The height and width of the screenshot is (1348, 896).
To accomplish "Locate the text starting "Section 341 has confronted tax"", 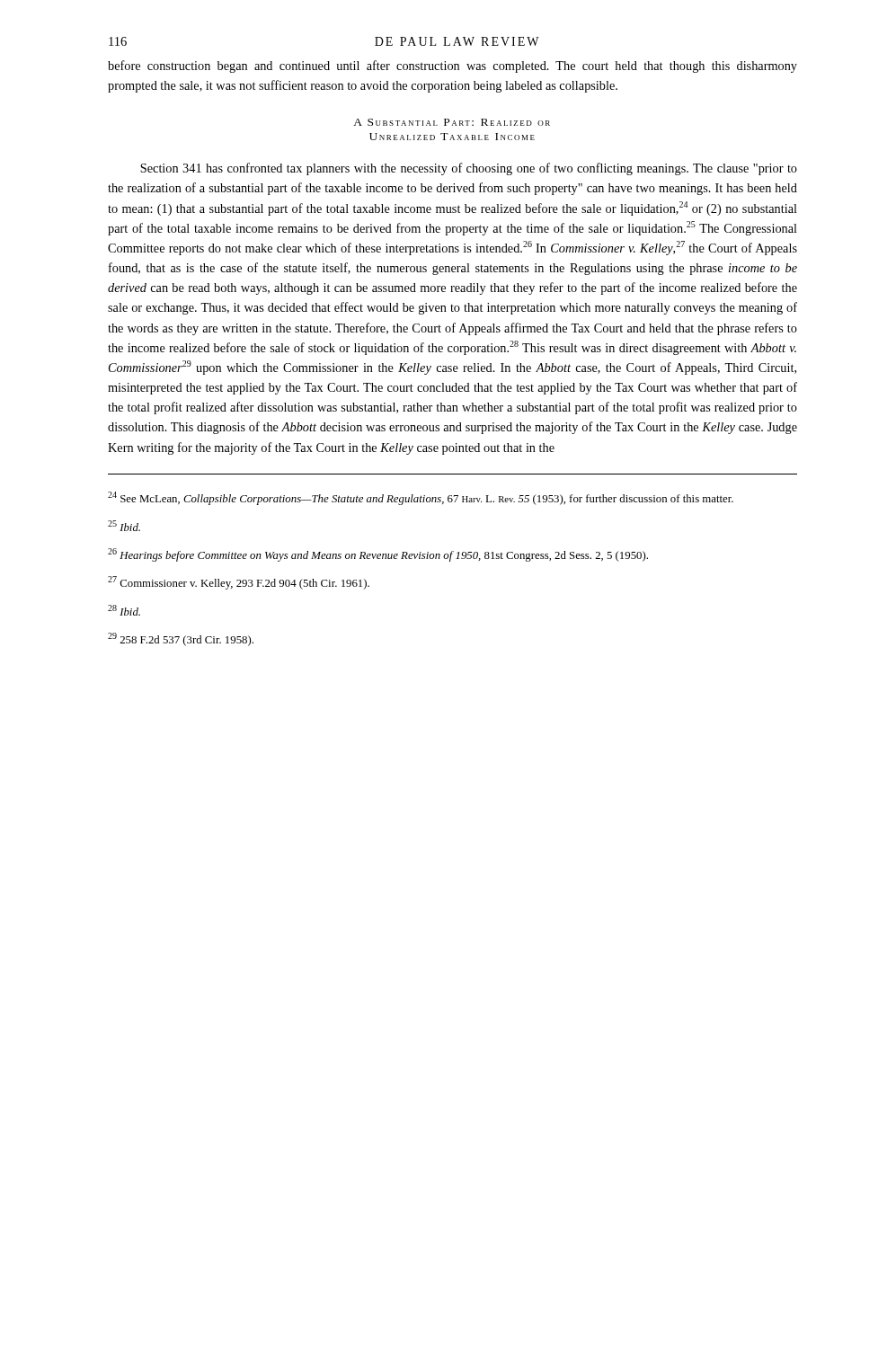I will point(453,308).
